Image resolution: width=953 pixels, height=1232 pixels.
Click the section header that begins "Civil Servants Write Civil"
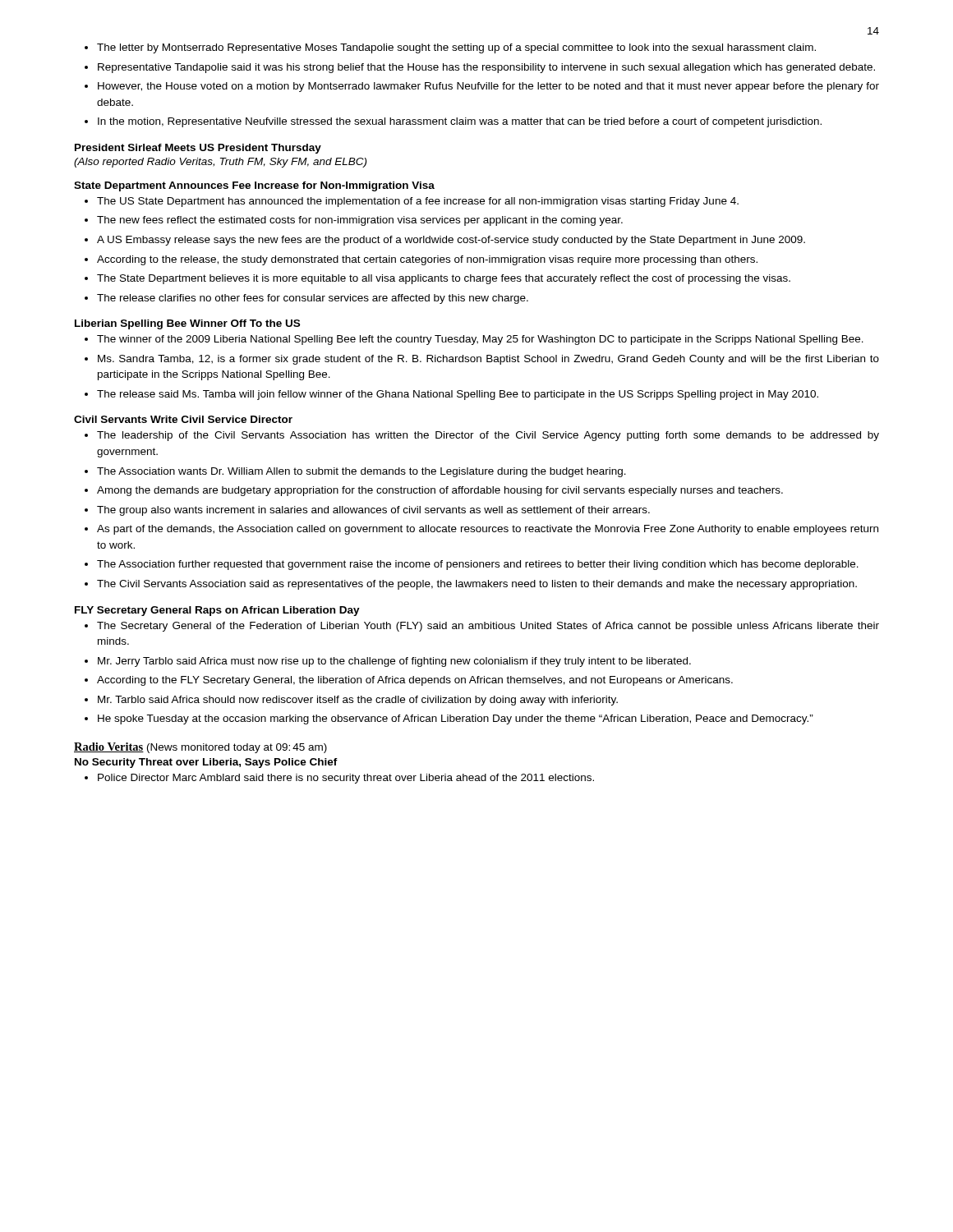[x=183, y=420]
